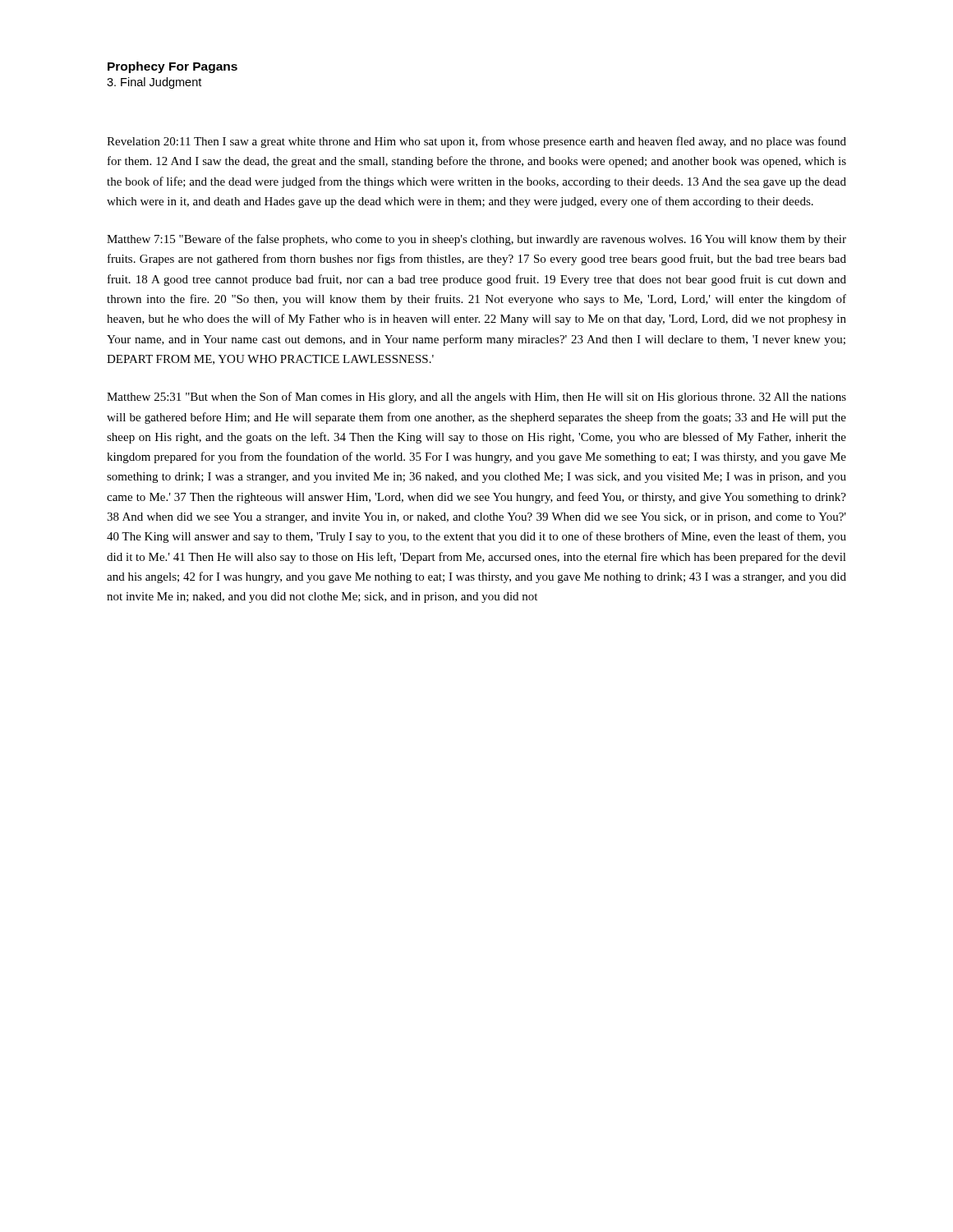The height and width of the screenshot is (1232, 953).
Task: Click on the text that says "Final Judgment"
Action: (x=154, y=82)
